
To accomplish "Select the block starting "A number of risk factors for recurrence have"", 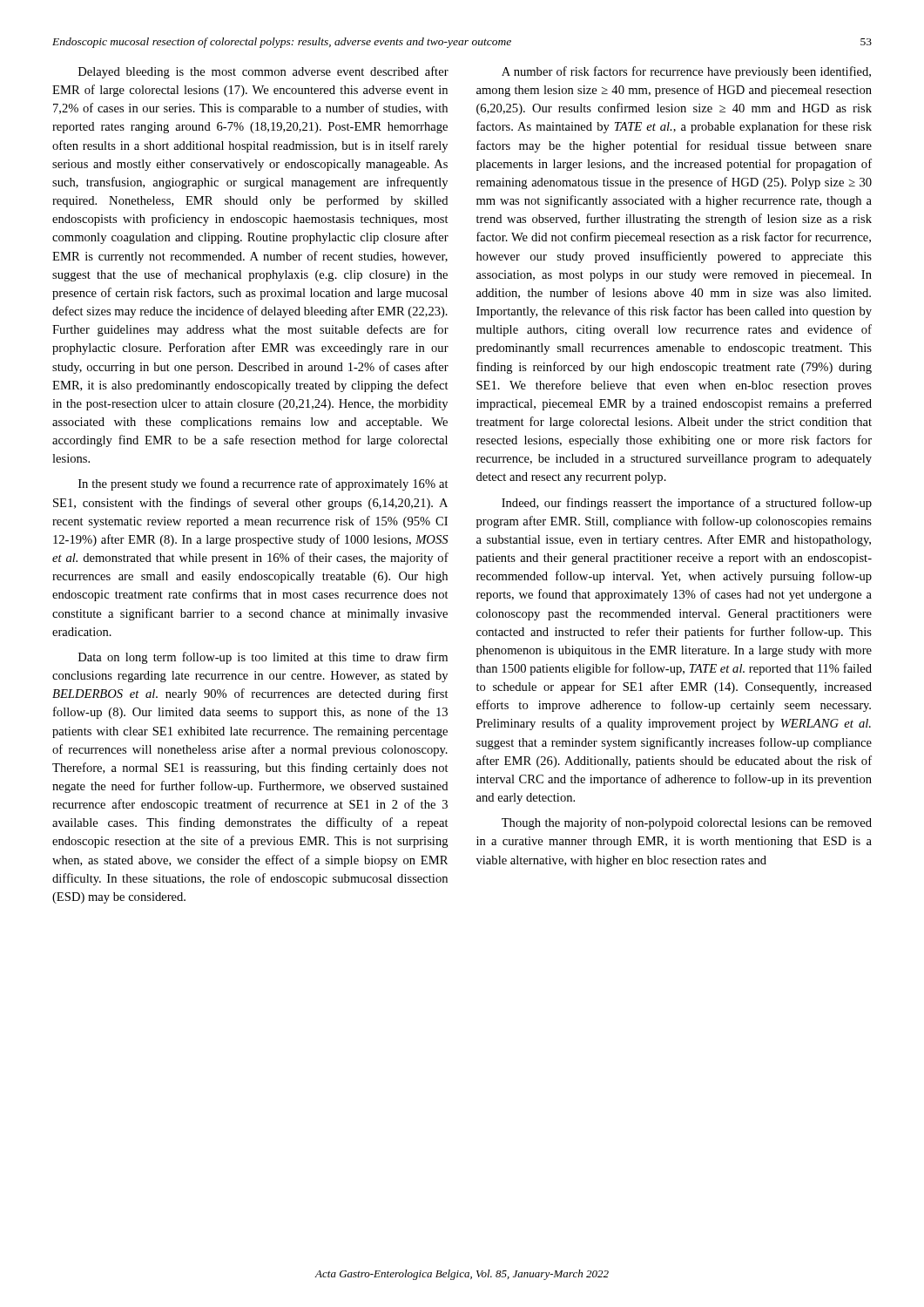I will pos(674,275).
